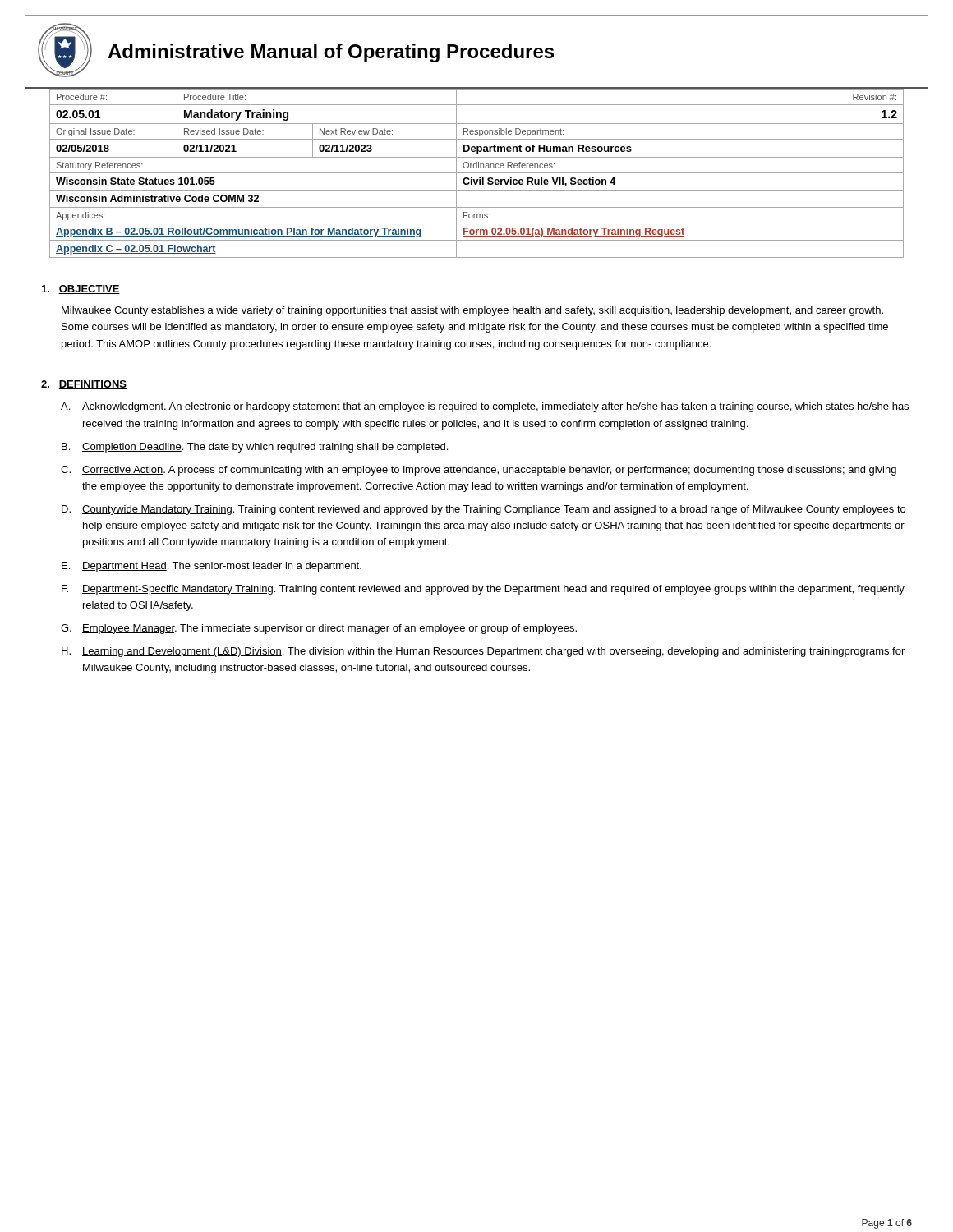Point to the block beginning "C. Corrective Action. A process"
The image size is (953, 1232).
[486, 478]
